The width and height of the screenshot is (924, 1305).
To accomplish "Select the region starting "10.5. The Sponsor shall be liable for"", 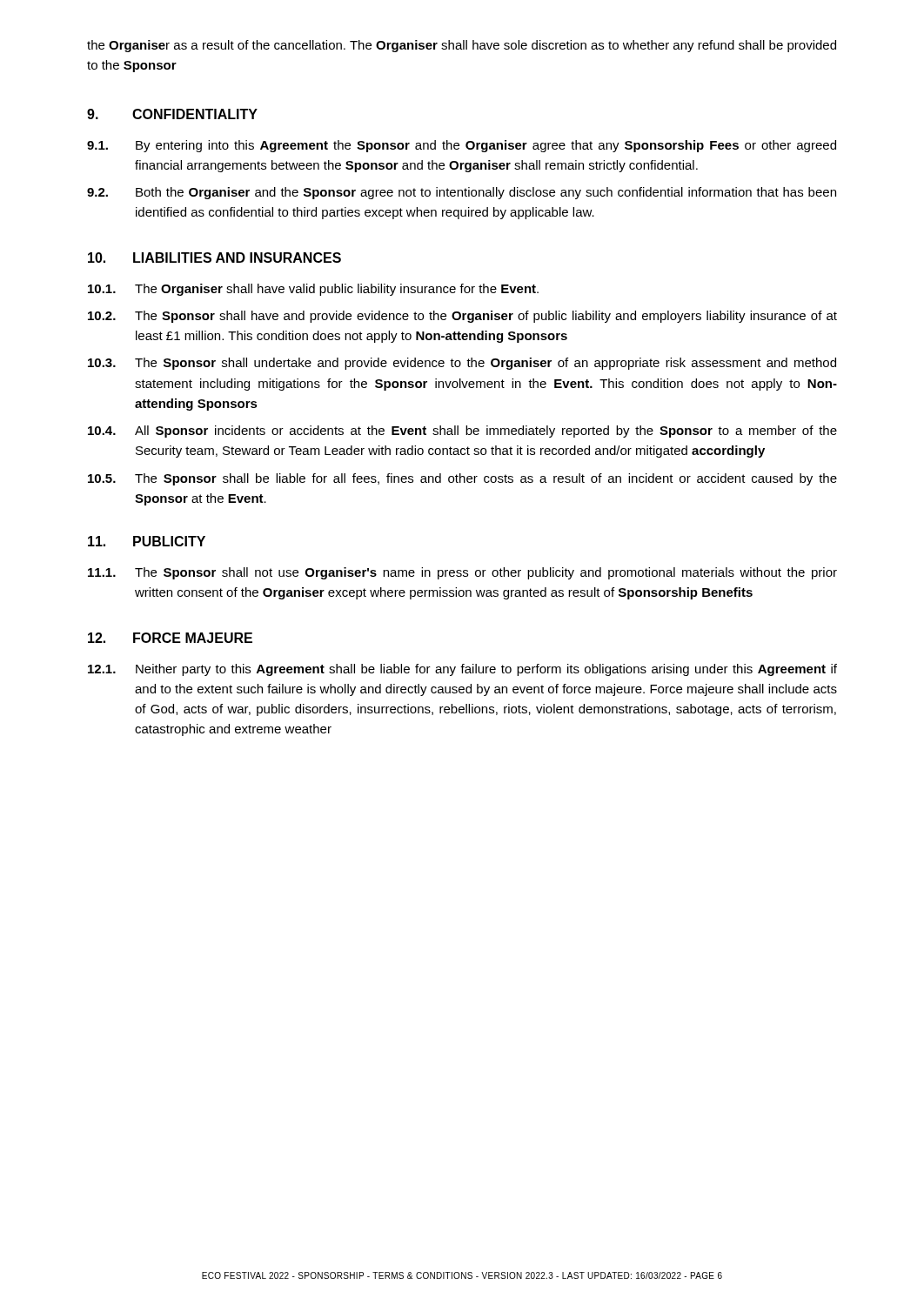I will click(462, 488).
